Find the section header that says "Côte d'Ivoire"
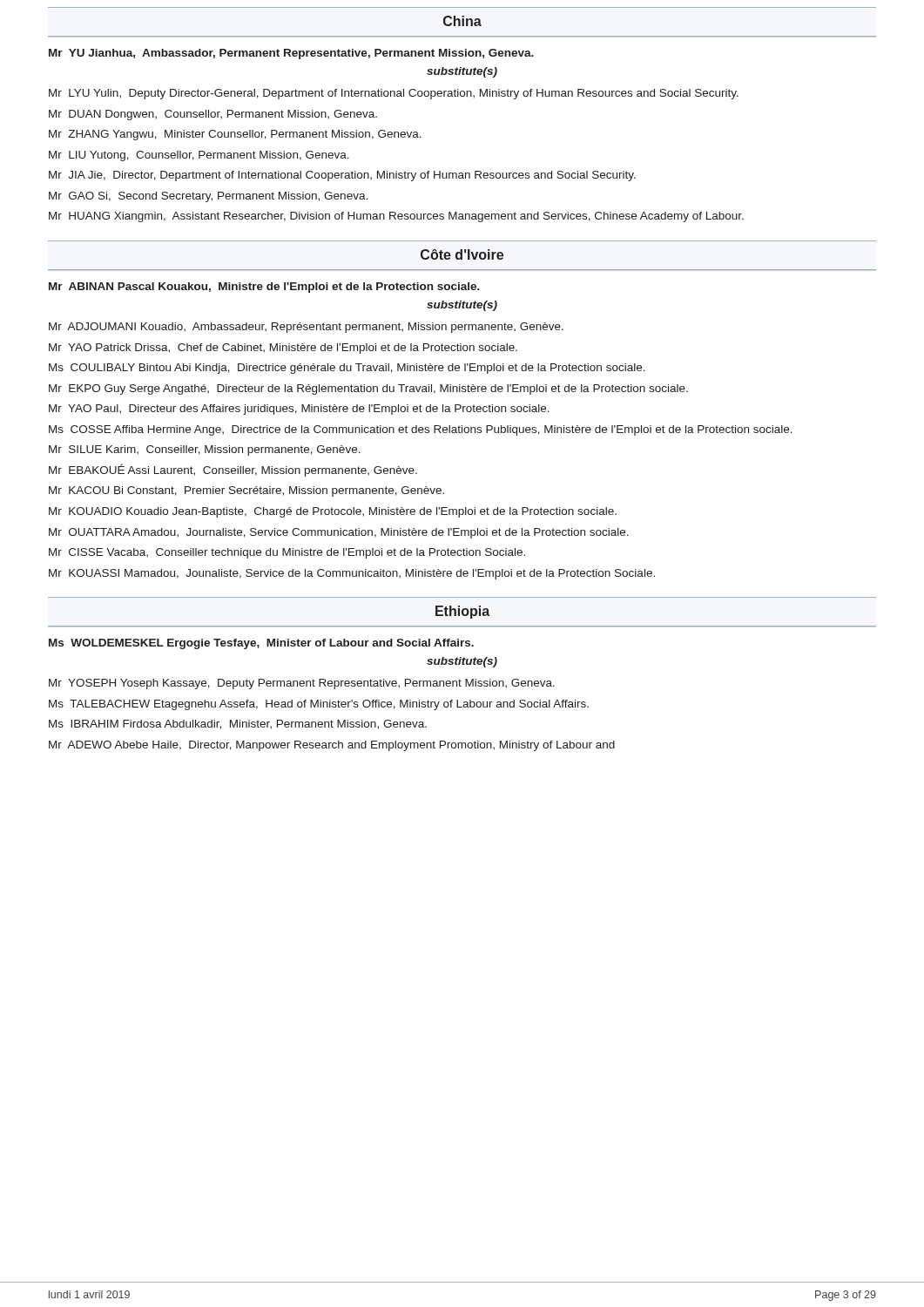Image resolution: width=924 pixels, height=1307 pixels. pyautogui.click(x=462, y=255)
